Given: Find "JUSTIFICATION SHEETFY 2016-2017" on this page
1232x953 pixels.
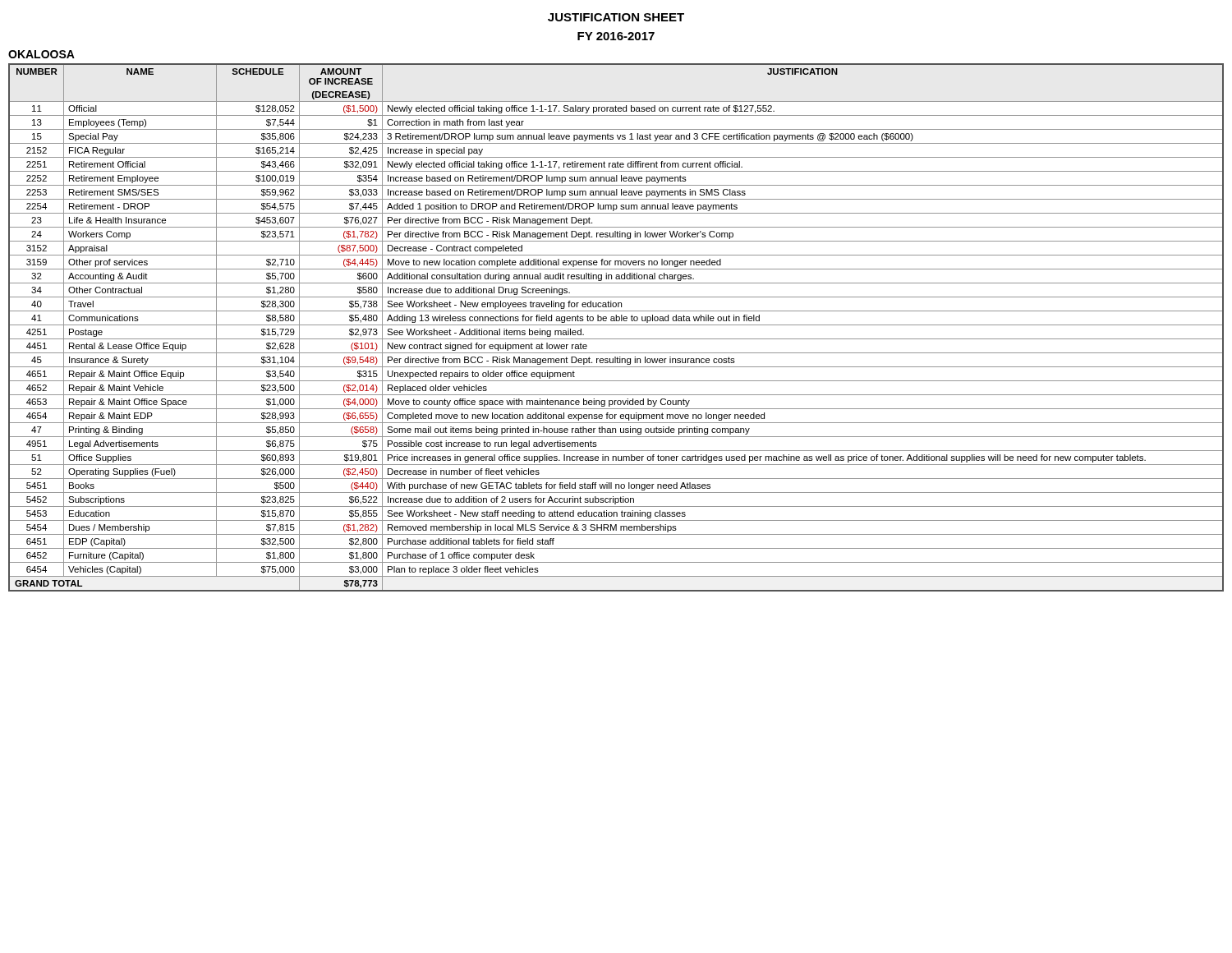Looking at the screenshot, I should [616, 26].
